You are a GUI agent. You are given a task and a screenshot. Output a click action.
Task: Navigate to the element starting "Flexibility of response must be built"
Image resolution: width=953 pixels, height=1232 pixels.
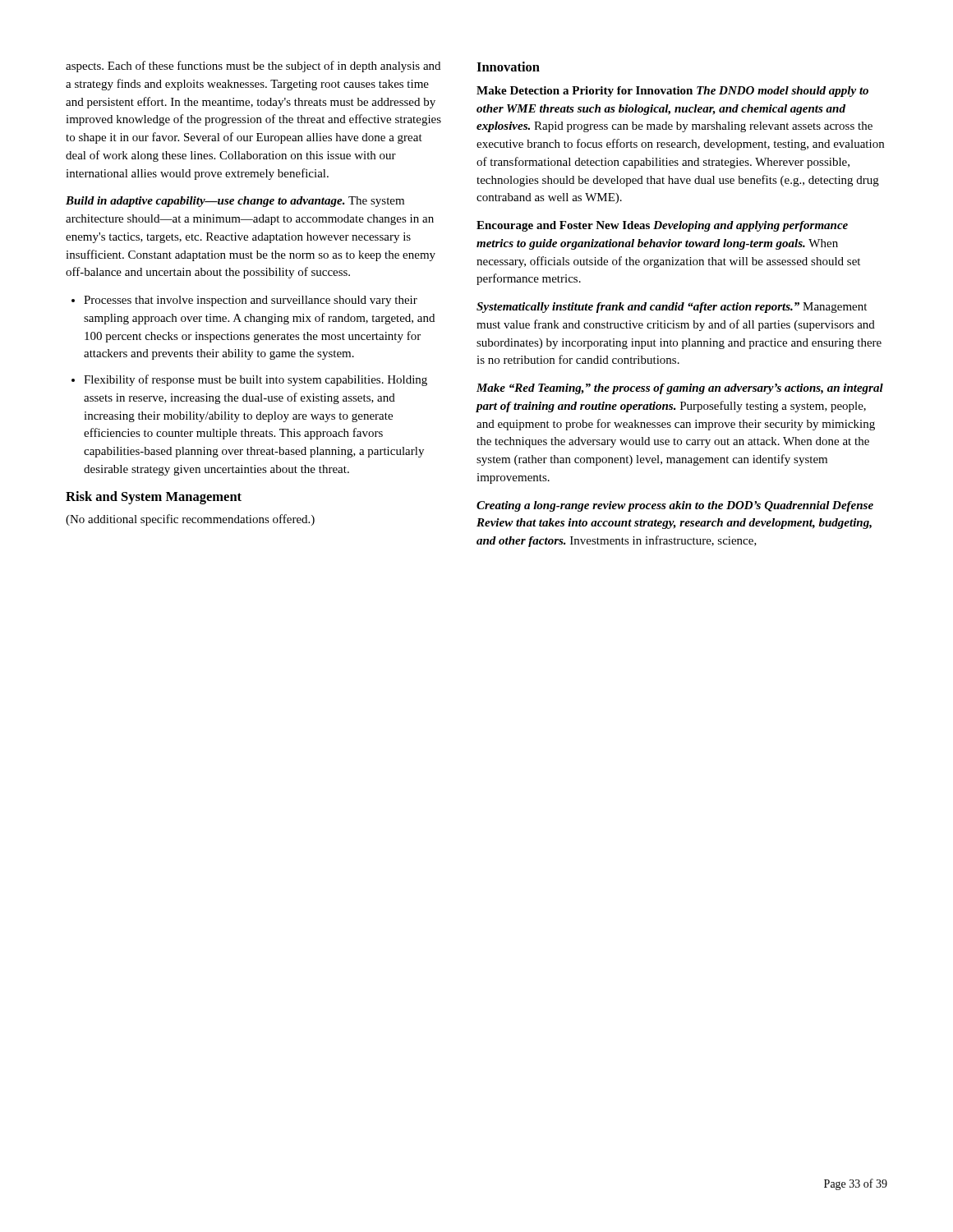pos(256,424)
